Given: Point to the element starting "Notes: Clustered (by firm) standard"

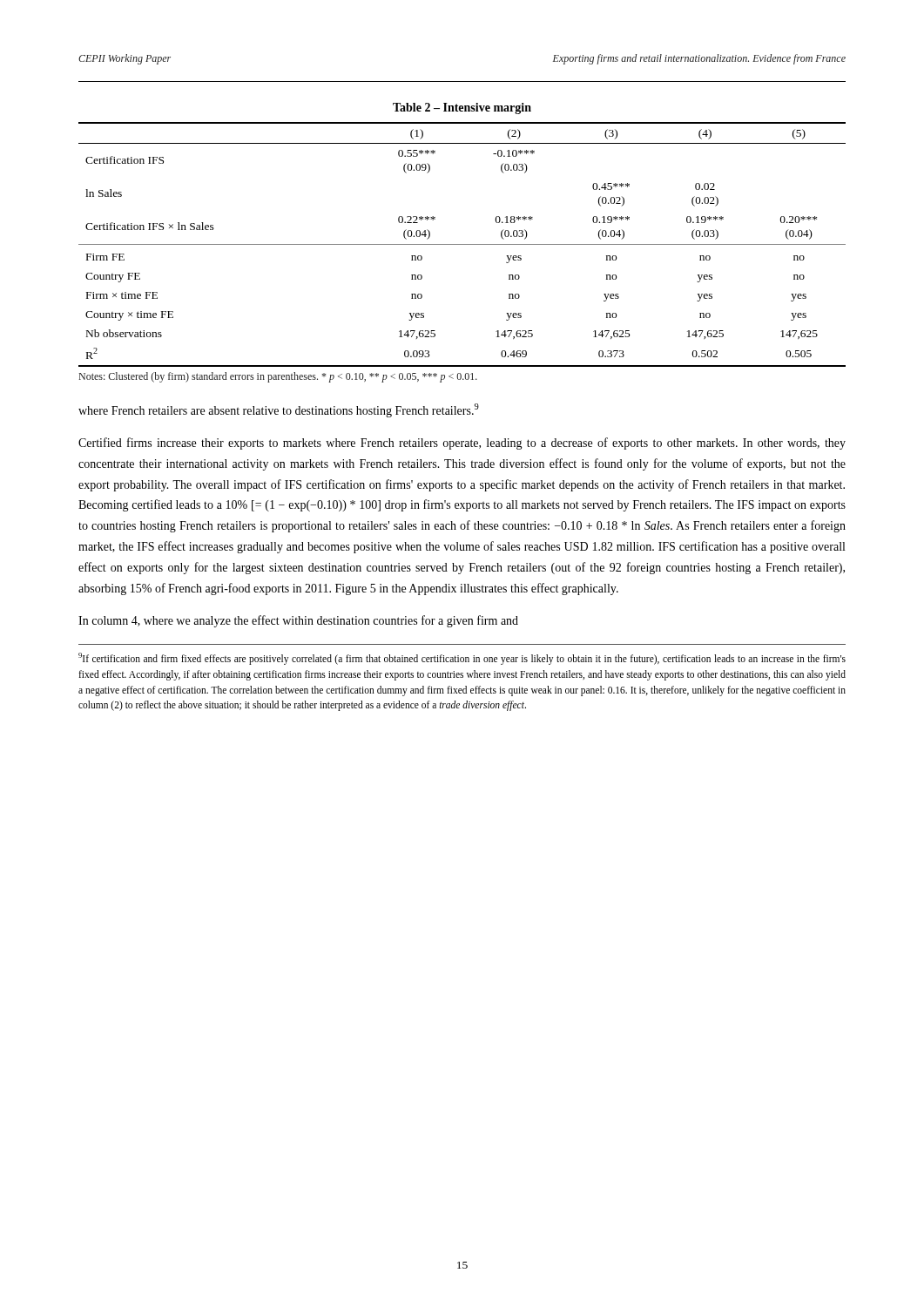Looking at the screenshot, I should 278,376.
